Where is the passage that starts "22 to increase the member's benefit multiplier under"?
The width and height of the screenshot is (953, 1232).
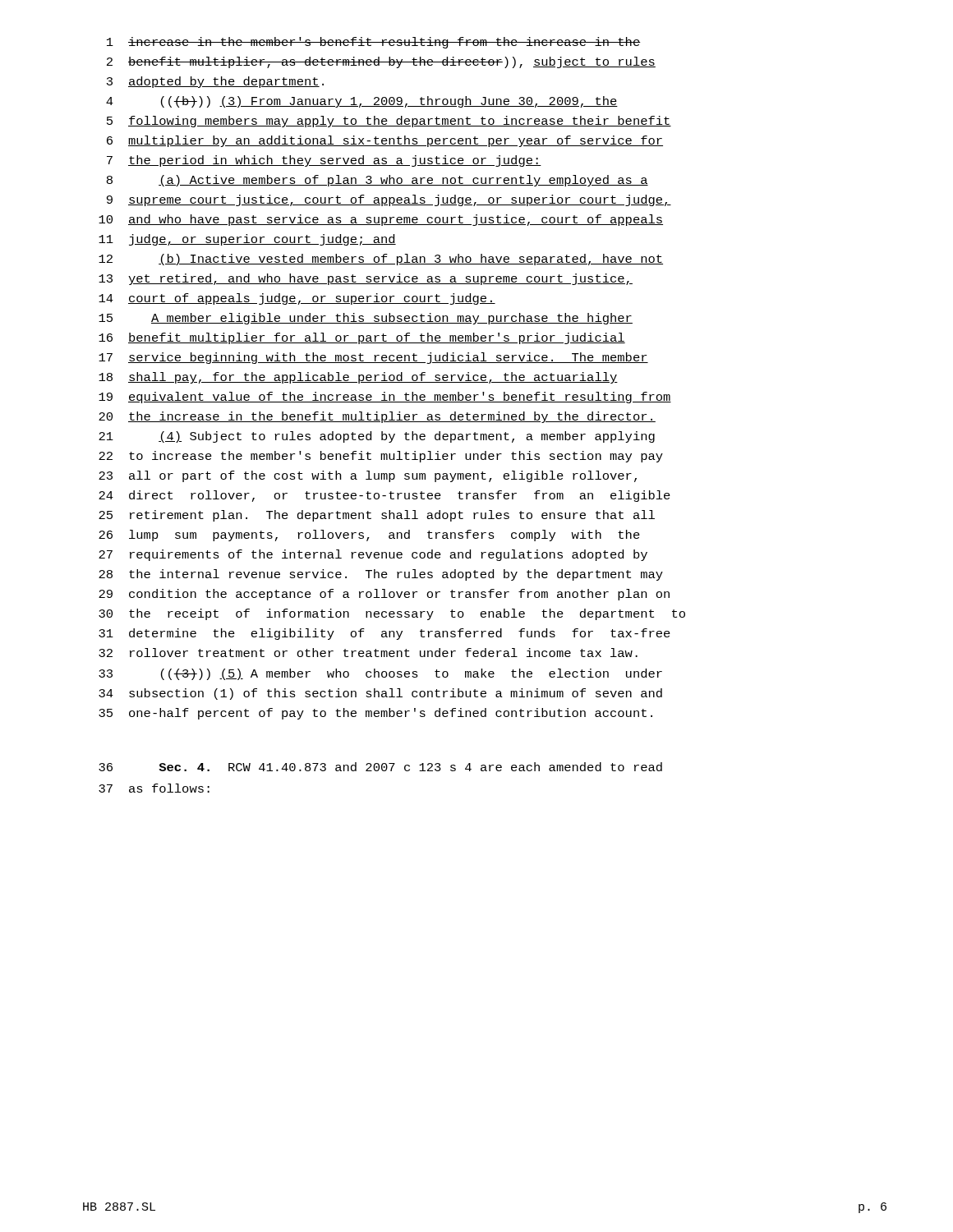485,457
